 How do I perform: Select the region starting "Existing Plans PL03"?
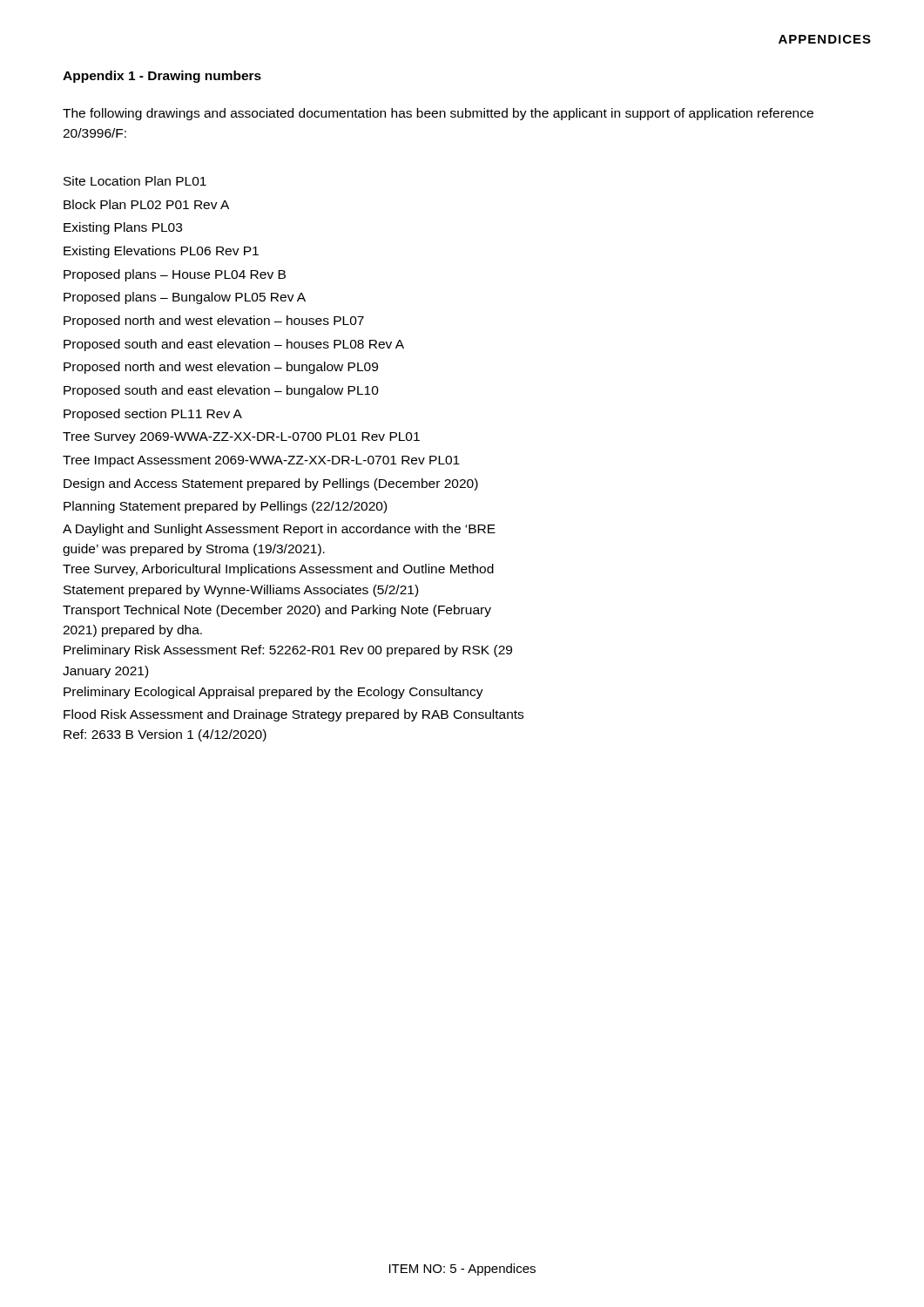pyautogui.click(x=123, y=227)
